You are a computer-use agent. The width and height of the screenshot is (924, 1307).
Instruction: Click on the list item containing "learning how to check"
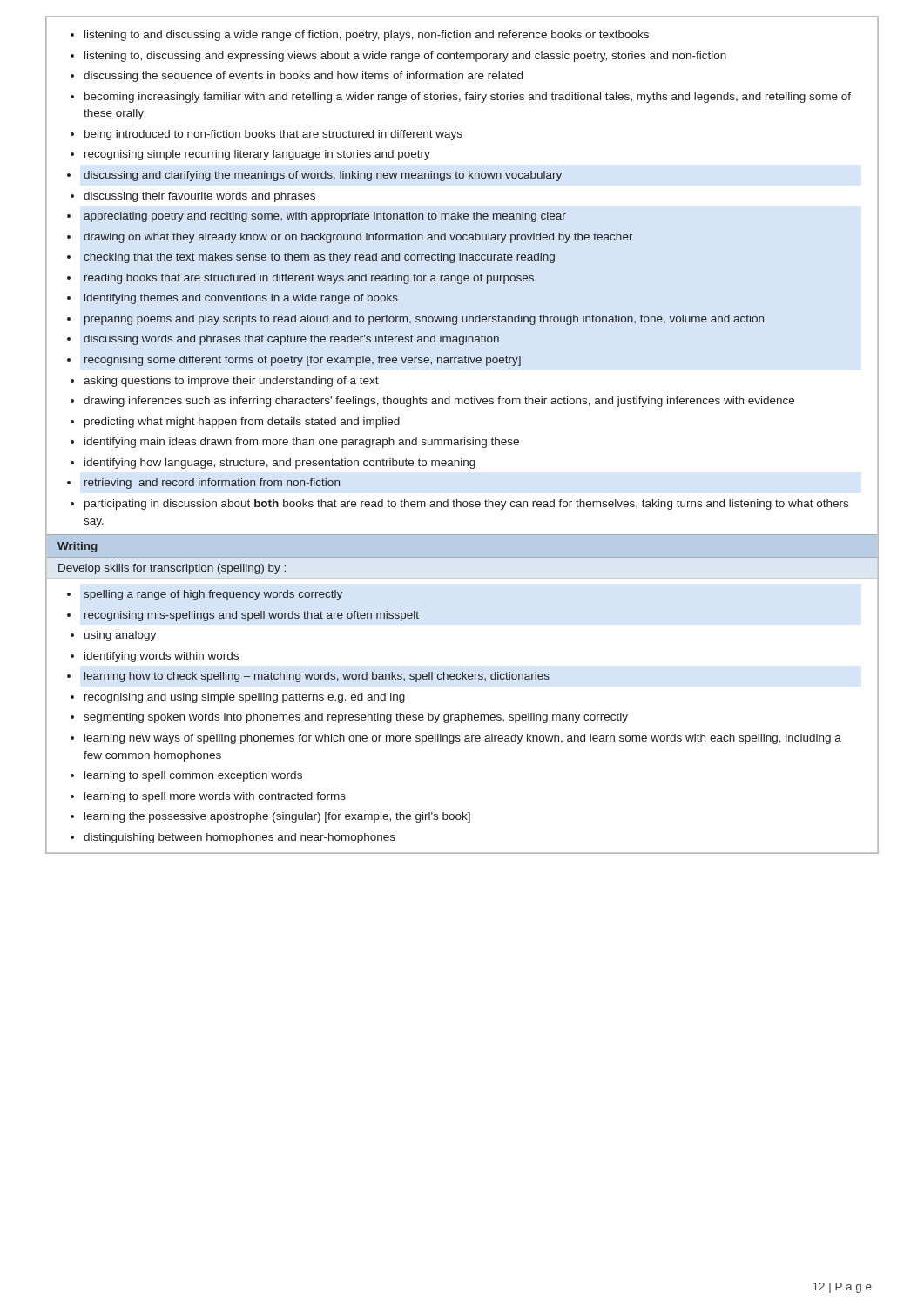pyautogui.click(x=317, y=676)
